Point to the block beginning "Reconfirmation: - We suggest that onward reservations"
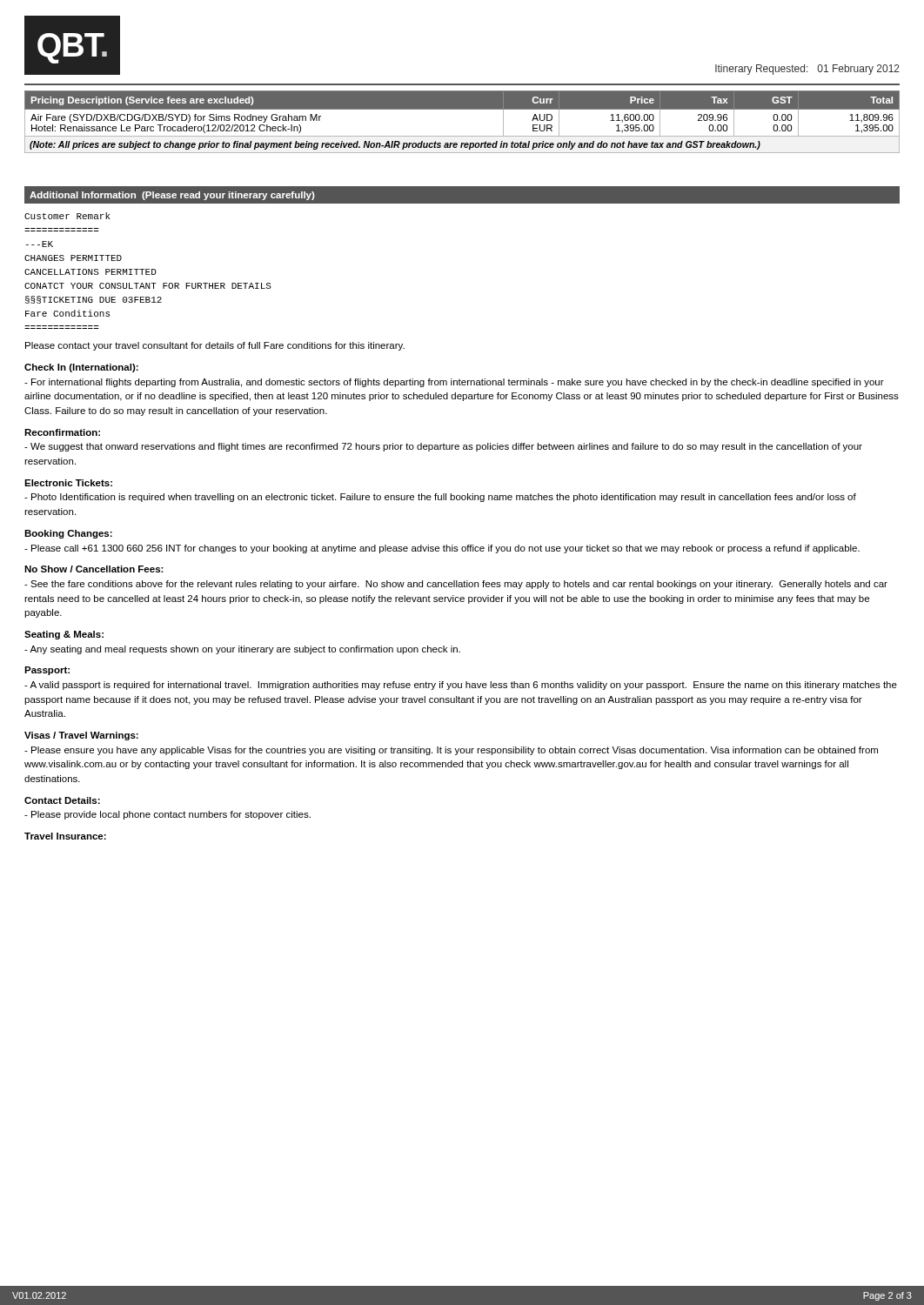The height and width of the screenshot is (1305, 924). [443, 447]
